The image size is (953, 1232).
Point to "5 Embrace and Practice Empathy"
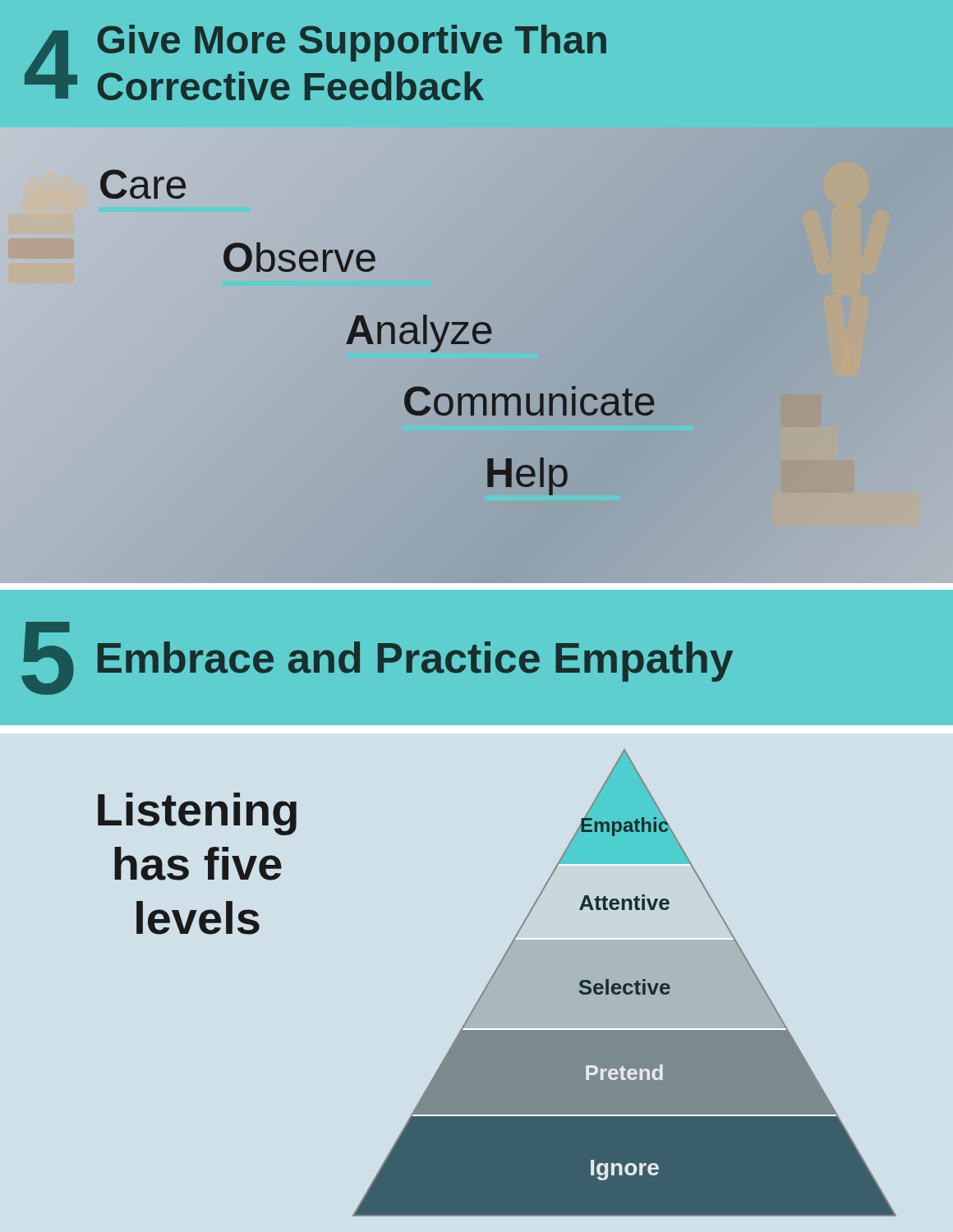376,657
